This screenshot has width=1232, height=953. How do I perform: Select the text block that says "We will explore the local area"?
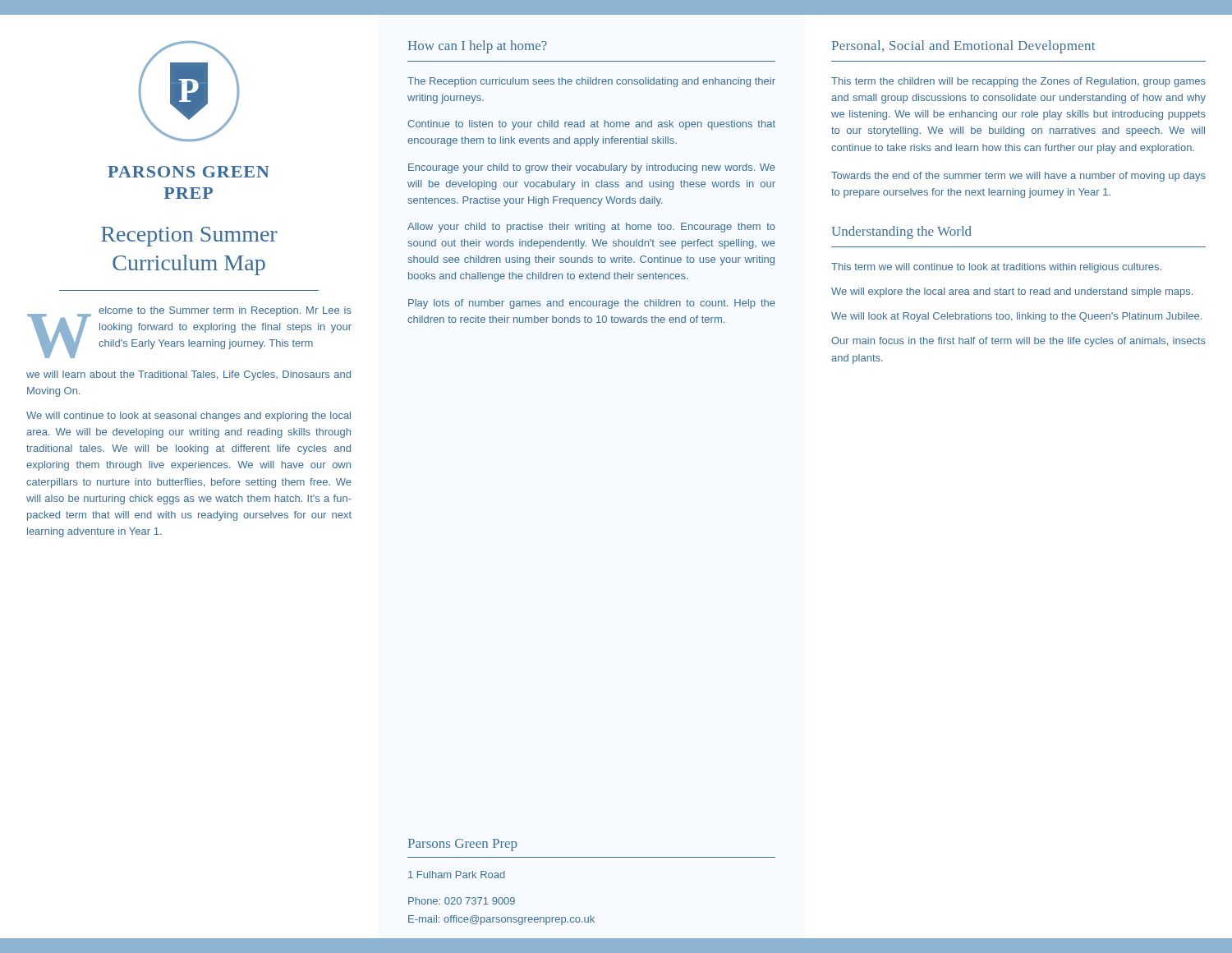(1012, 291)
